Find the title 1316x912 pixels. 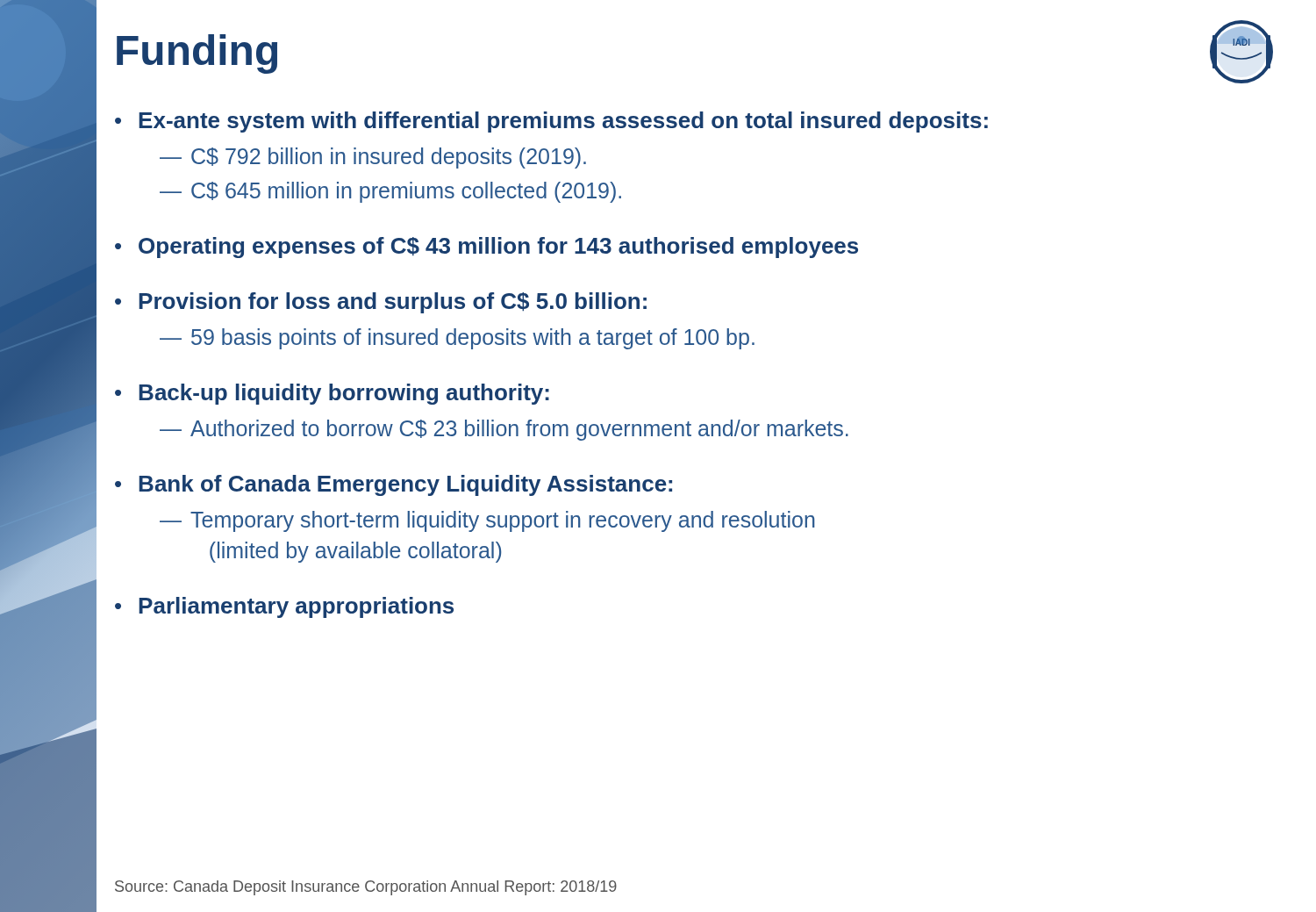click(197, 50)
